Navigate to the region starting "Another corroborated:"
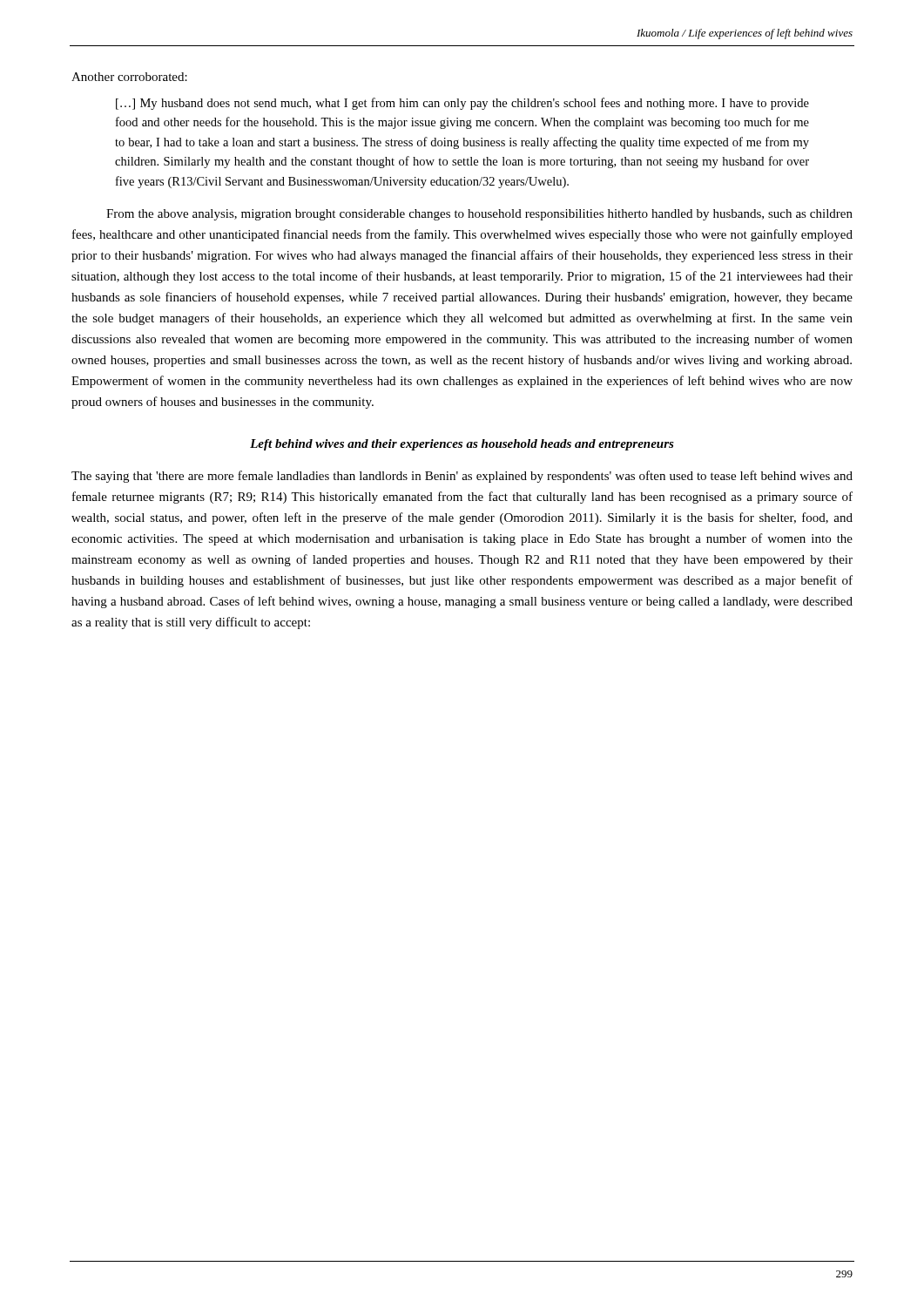 tap(130, 77)
